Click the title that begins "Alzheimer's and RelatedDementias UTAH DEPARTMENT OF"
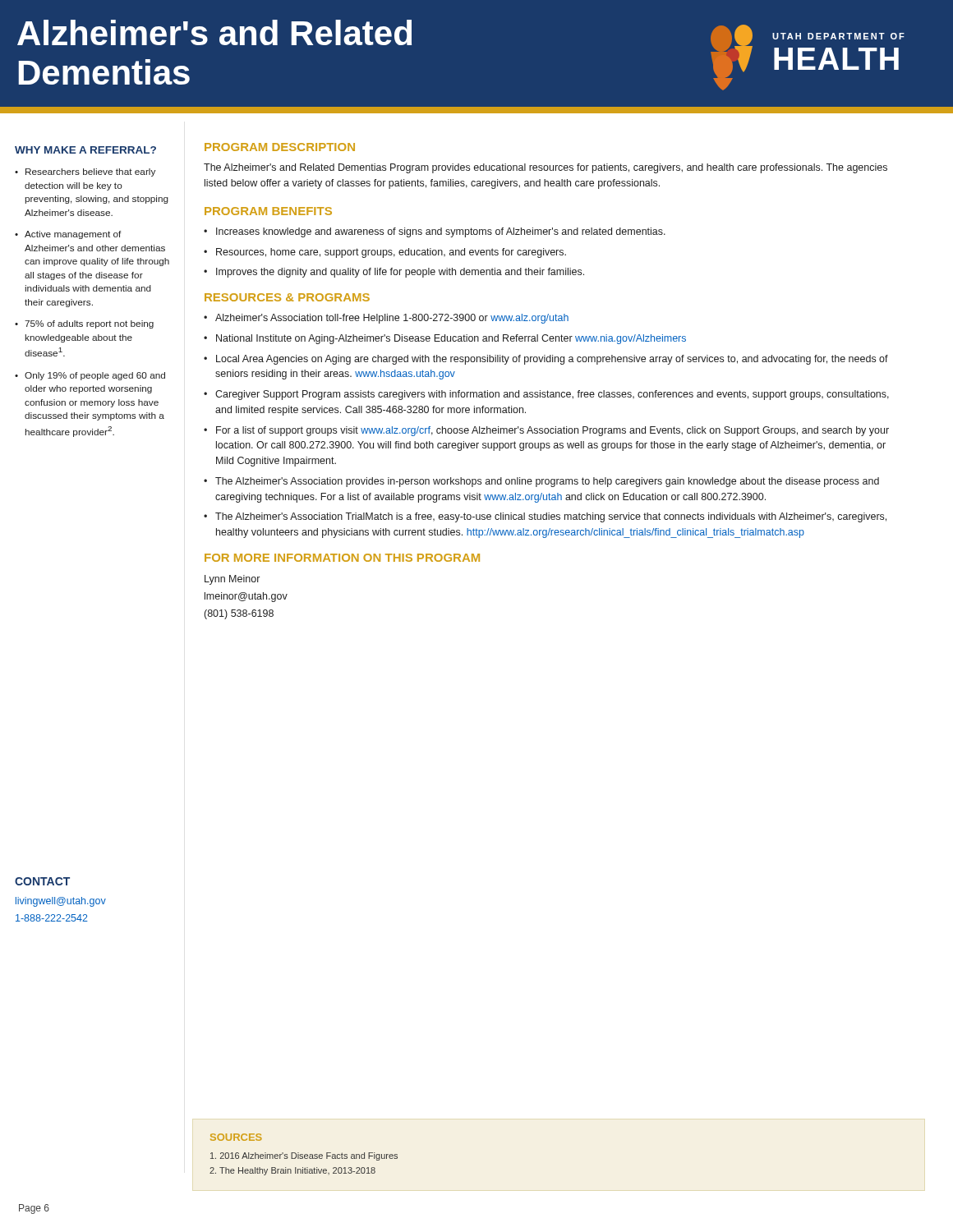This screenshot has width=953, height=1232. 150,60
